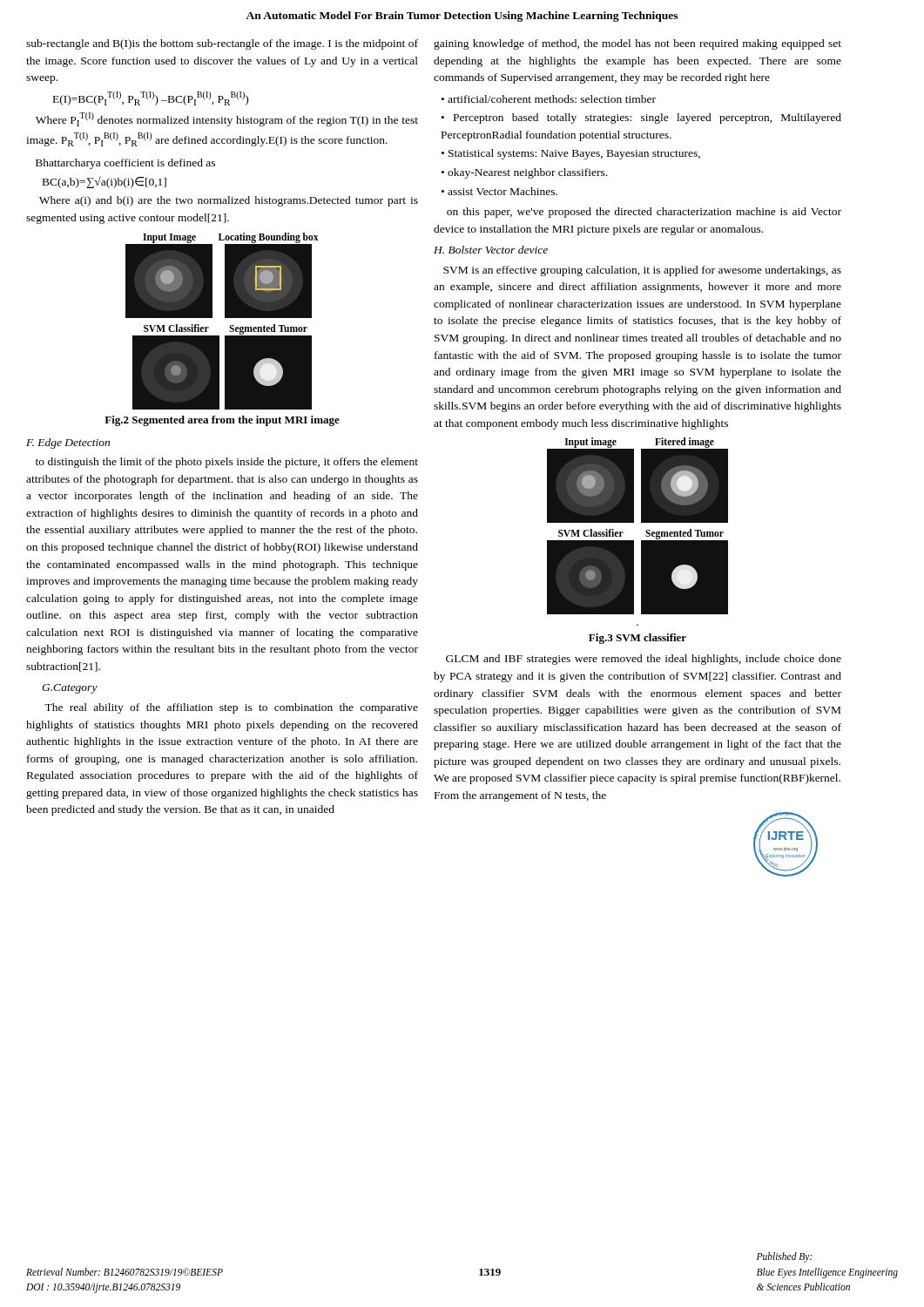The width and height of the screenshot is (924, 1307).
Task: Point to the block beginning "sub-rectangle and B(I)is the bottom"
Action: [x=222, y=60]
